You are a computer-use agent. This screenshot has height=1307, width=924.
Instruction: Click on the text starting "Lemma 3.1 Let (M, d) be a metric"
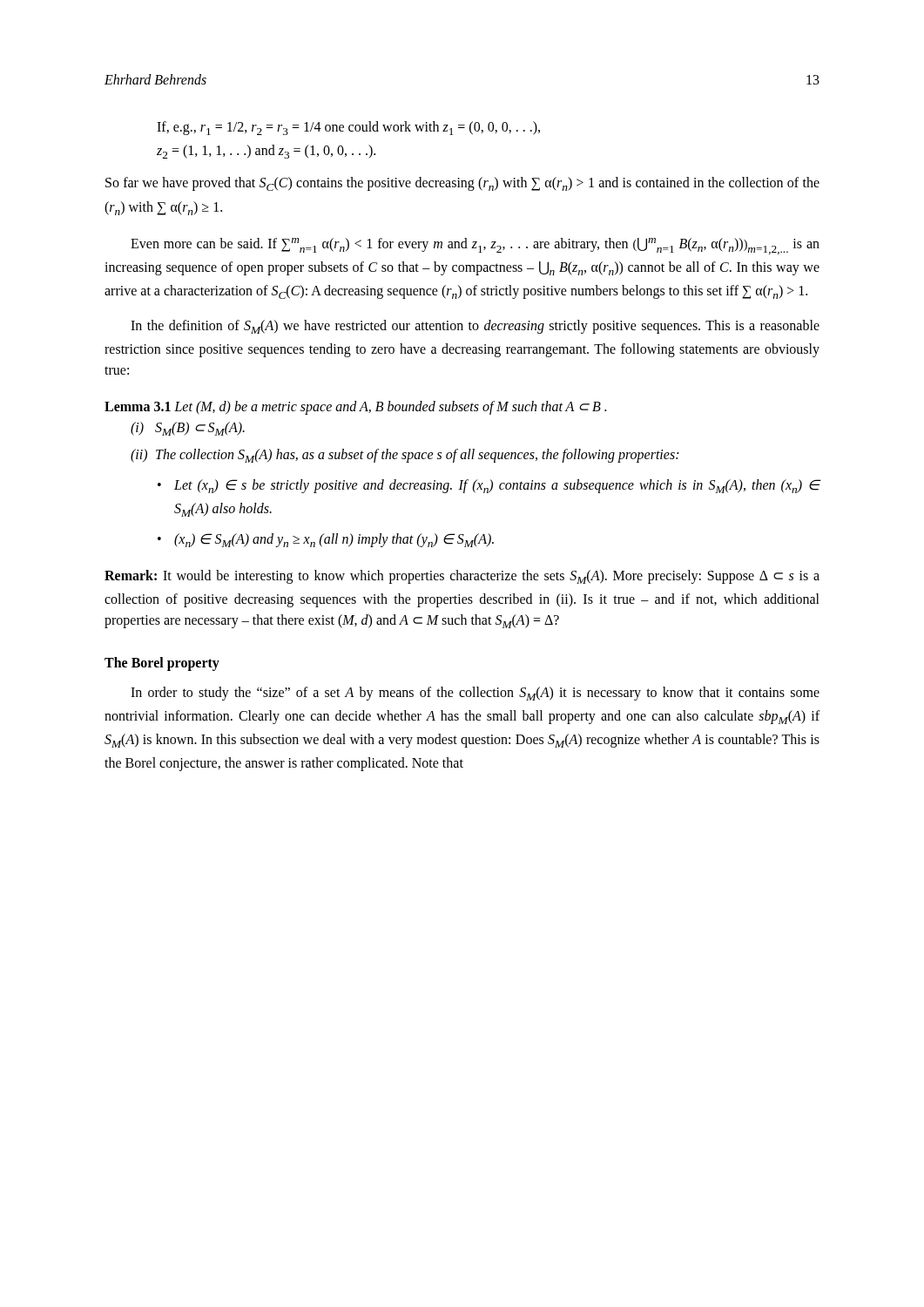coord(462,476)
